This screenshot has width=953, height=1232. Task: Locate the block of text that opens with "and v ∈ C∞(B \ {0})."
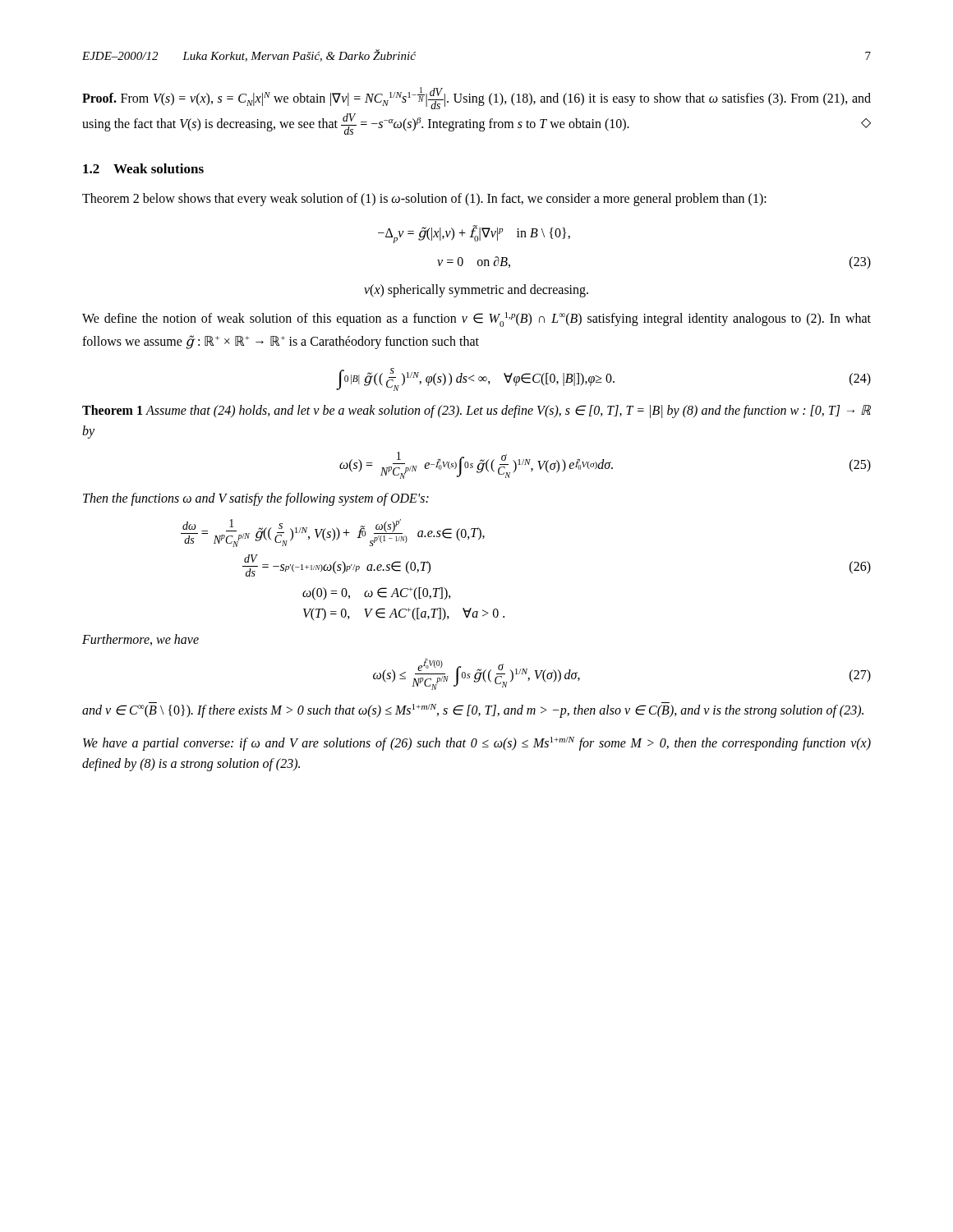473,709
